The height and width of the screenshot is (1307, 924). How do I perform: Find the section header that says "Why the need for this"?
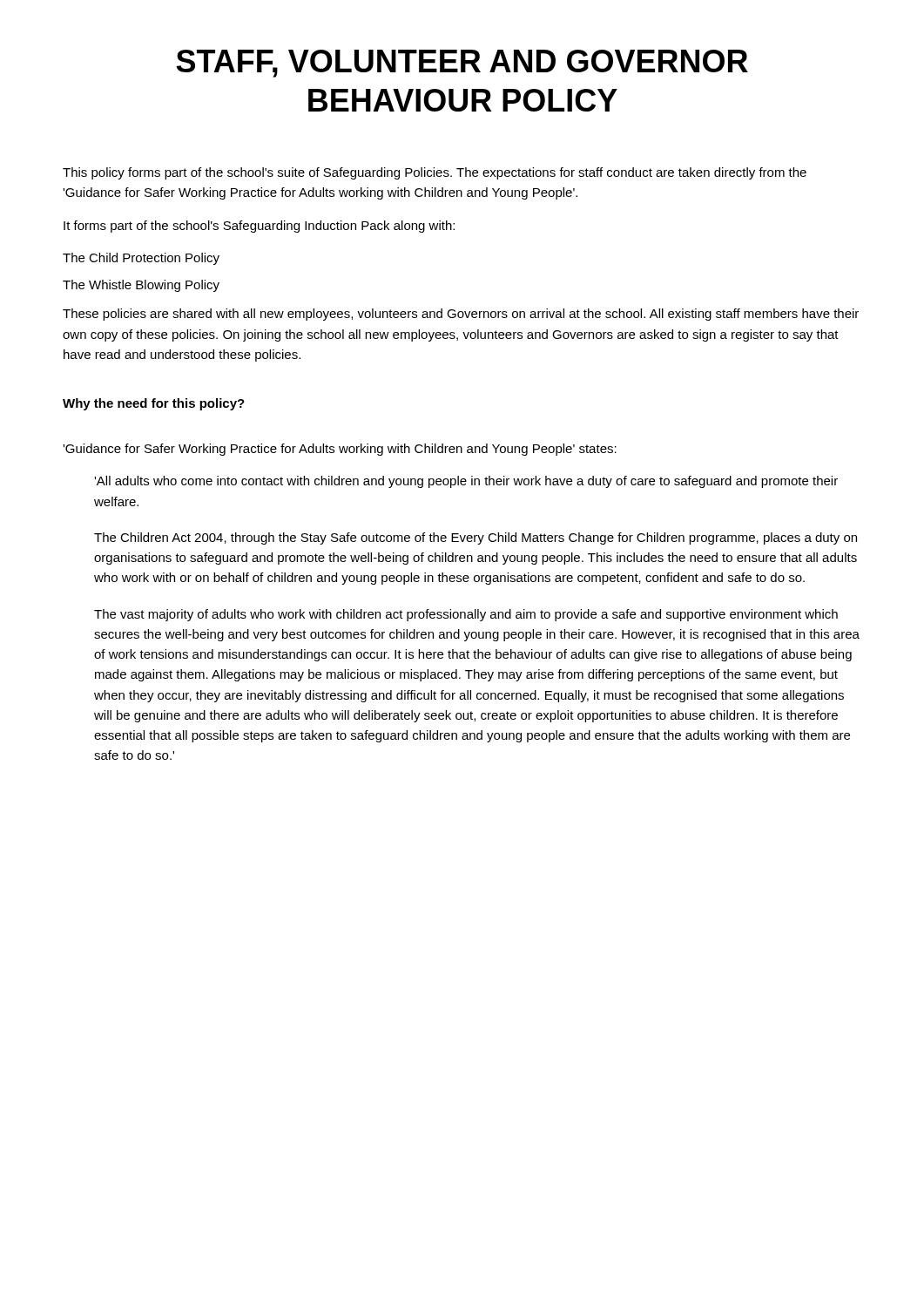pos(154,403)
